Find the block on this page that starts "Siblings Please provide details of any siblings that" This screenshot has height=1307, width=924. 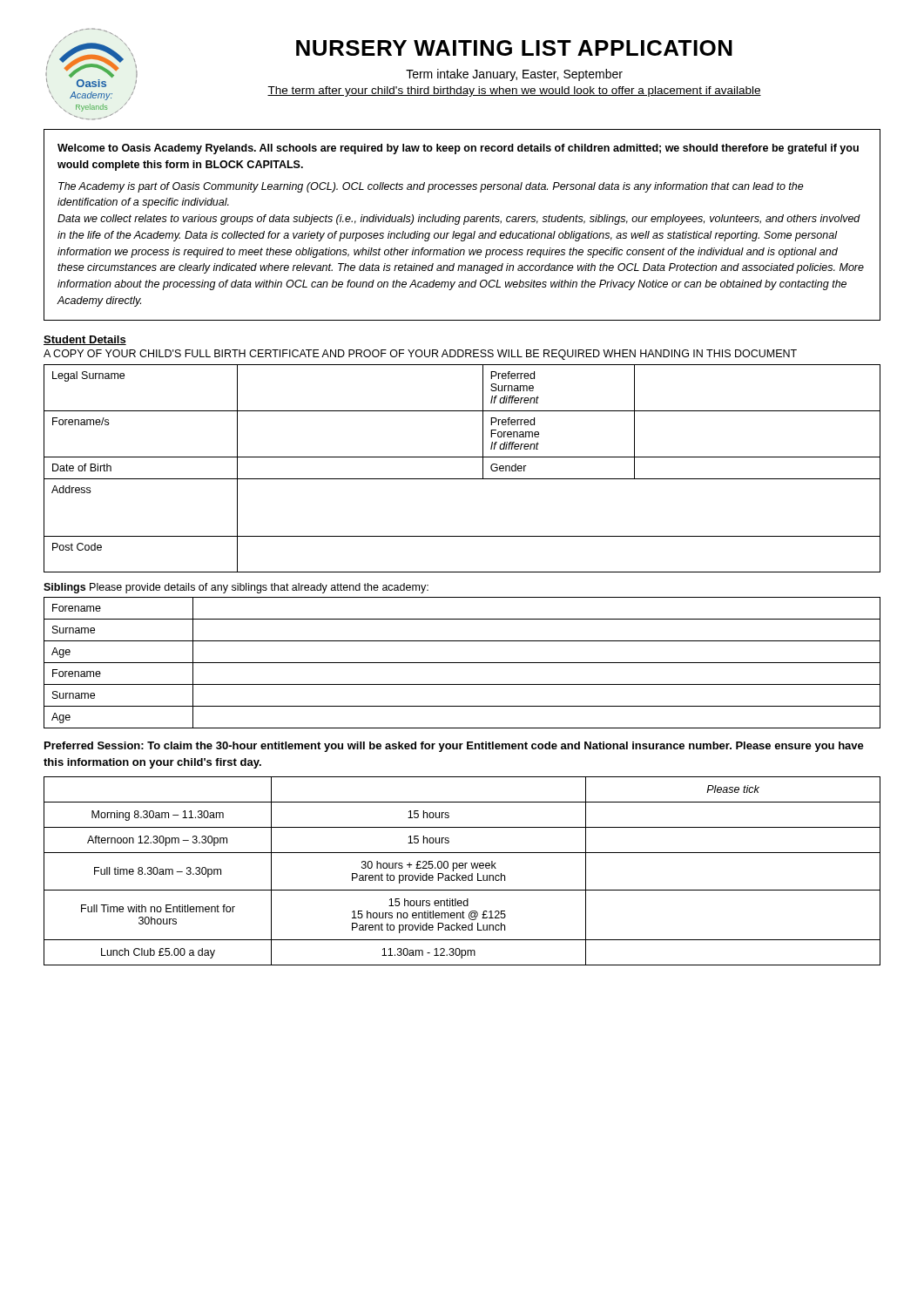pos(236,587)
